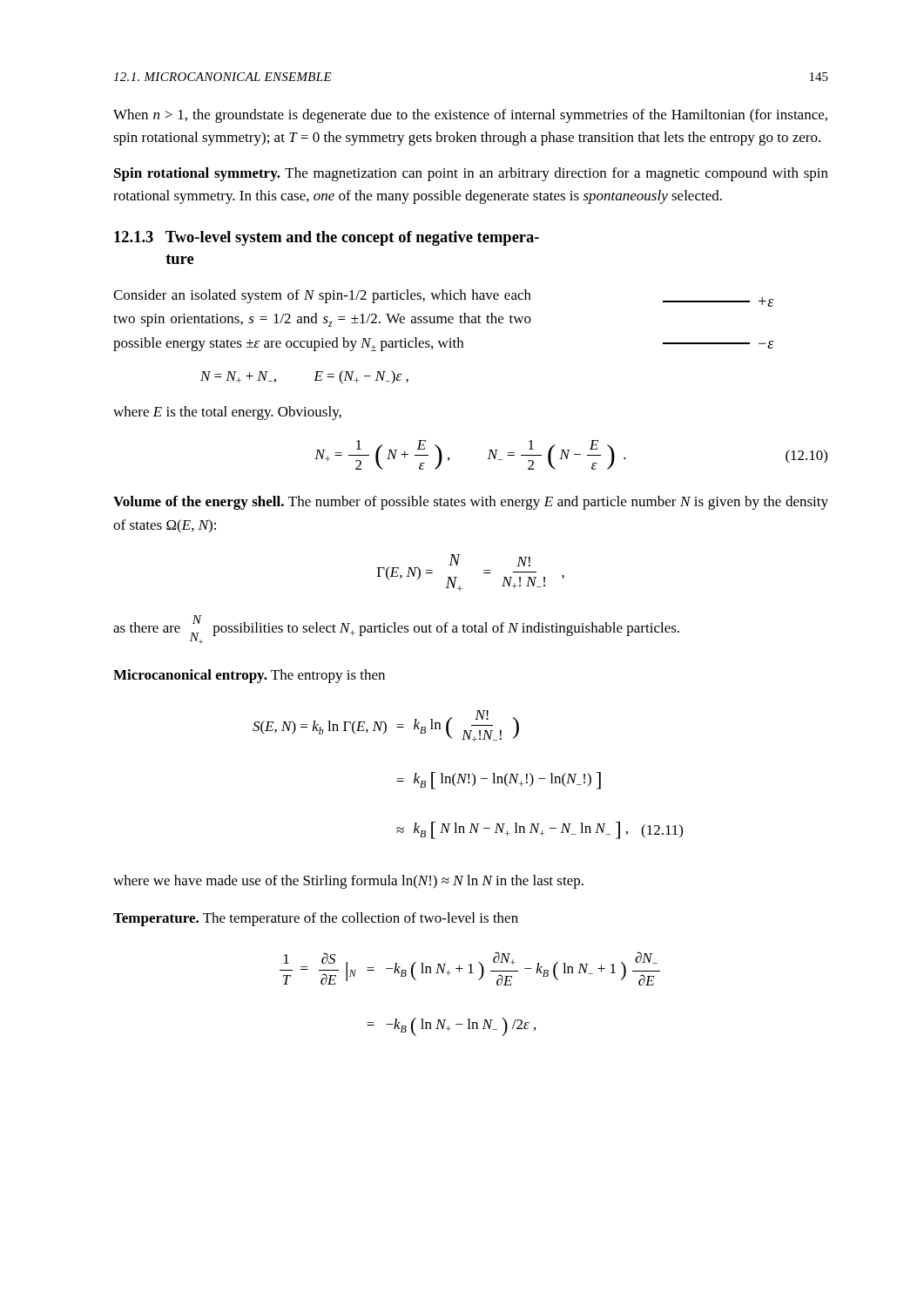Point to the formula beginning "N+ = 1 2 ( N"
Viewport: 924px width, 1307px height.
click(x=571, y=455)
